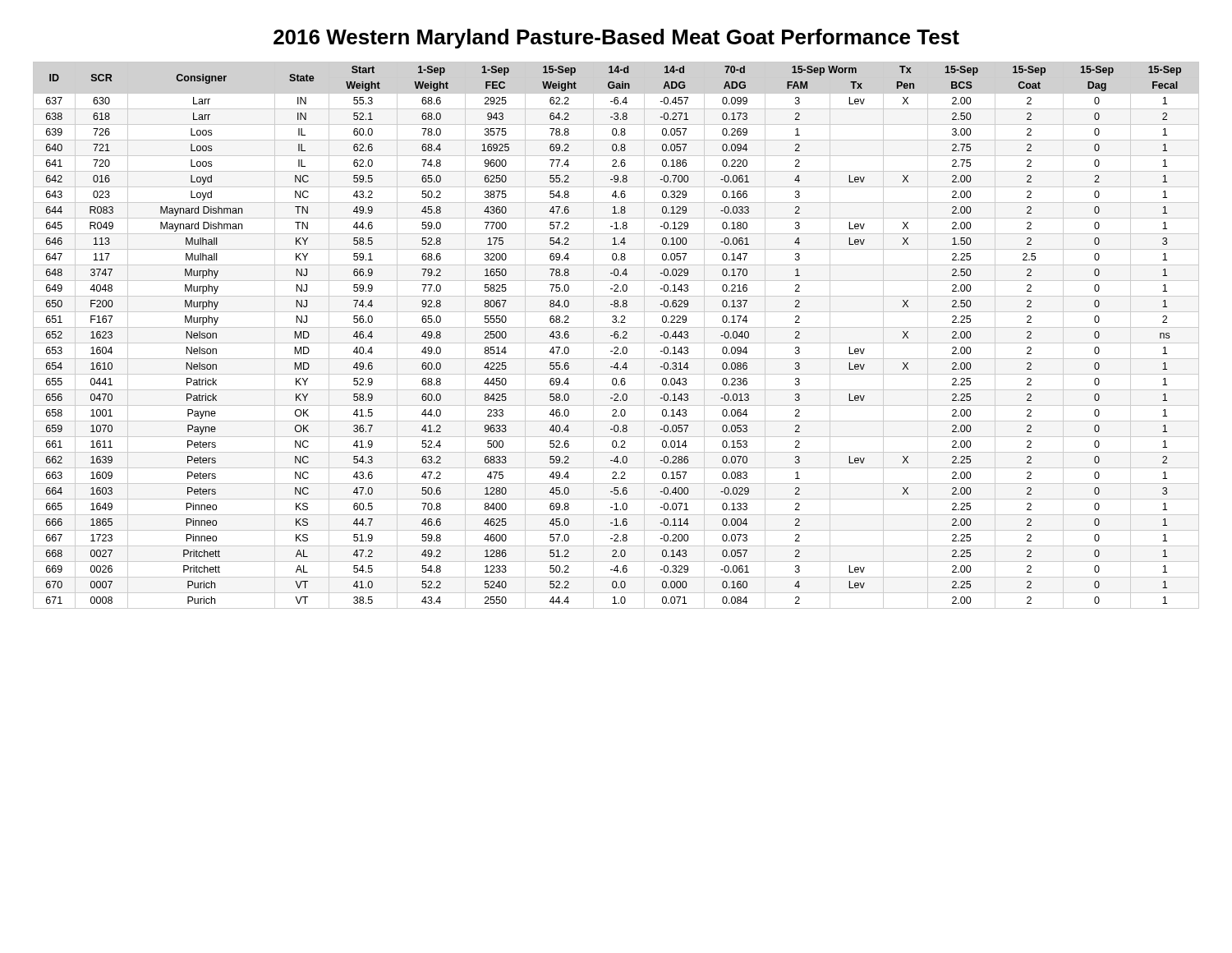
Task: Select the title that reads "2016 Western Maryland Pasture-Based Meat Goat Performance Test"
Action: click(x=616, y=37)
